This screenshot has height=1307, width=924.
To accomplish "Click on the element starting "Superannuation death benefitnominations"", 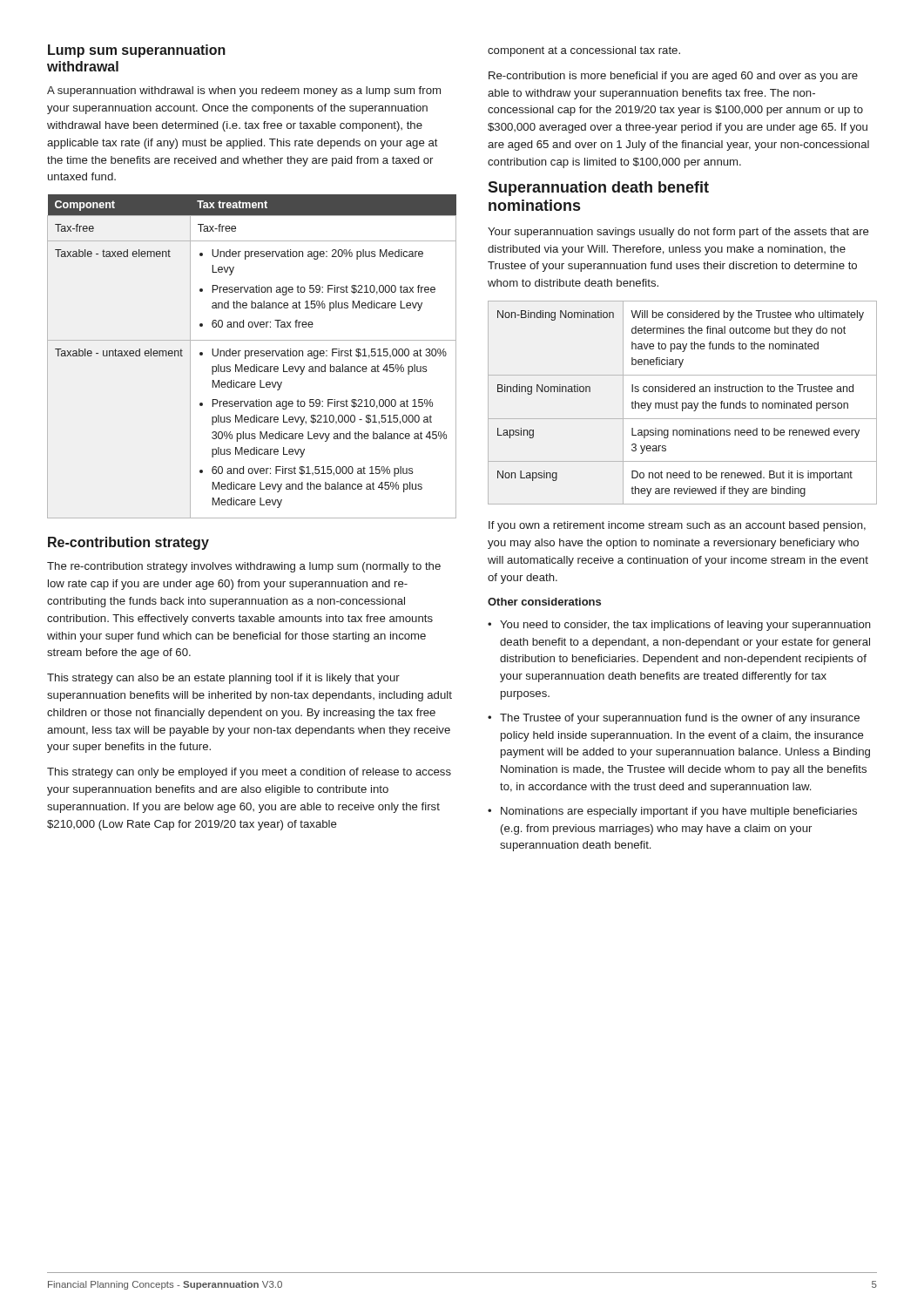I will [682, 197].
